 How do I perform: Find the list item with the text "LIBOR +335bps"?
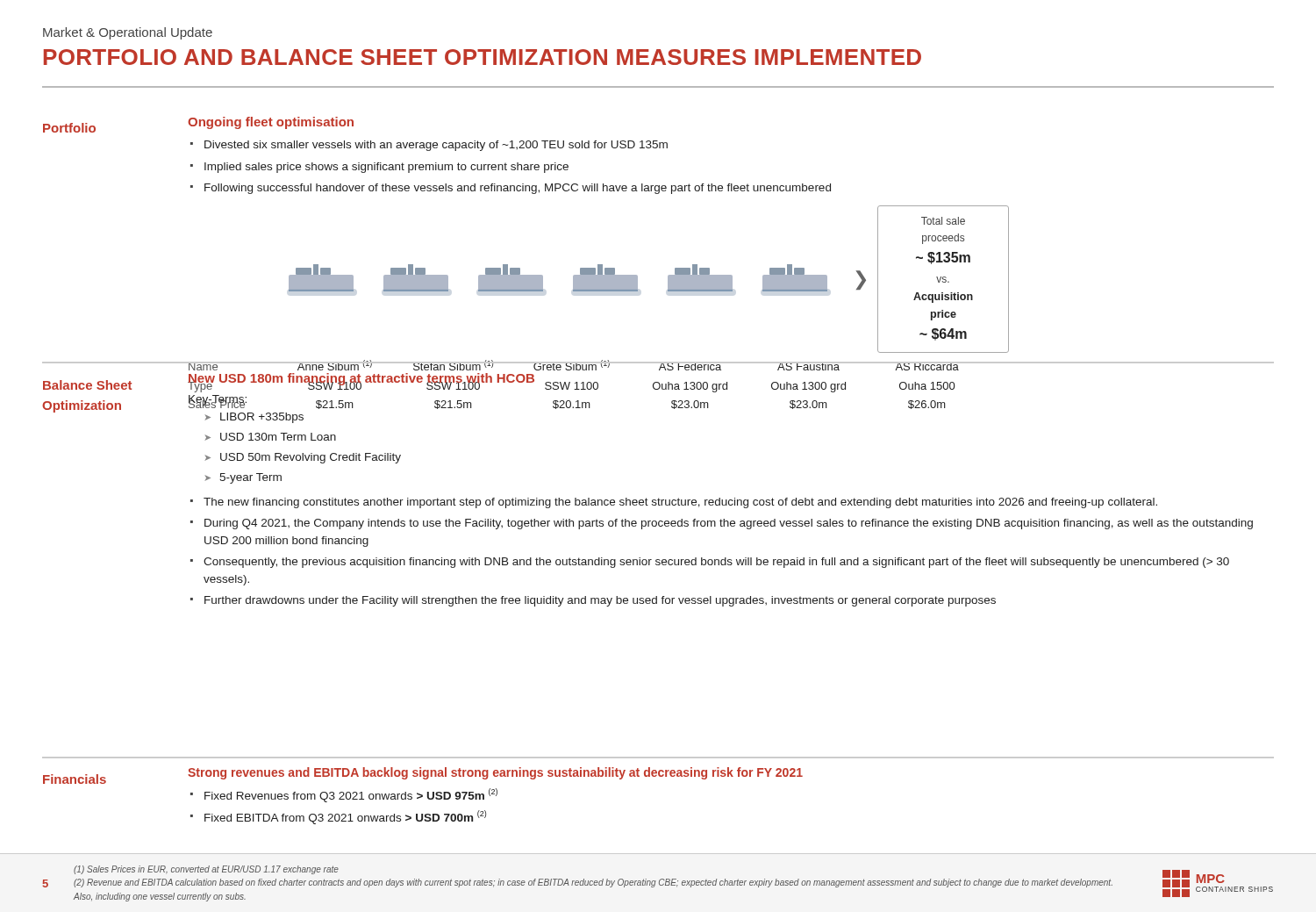(262, 417)
